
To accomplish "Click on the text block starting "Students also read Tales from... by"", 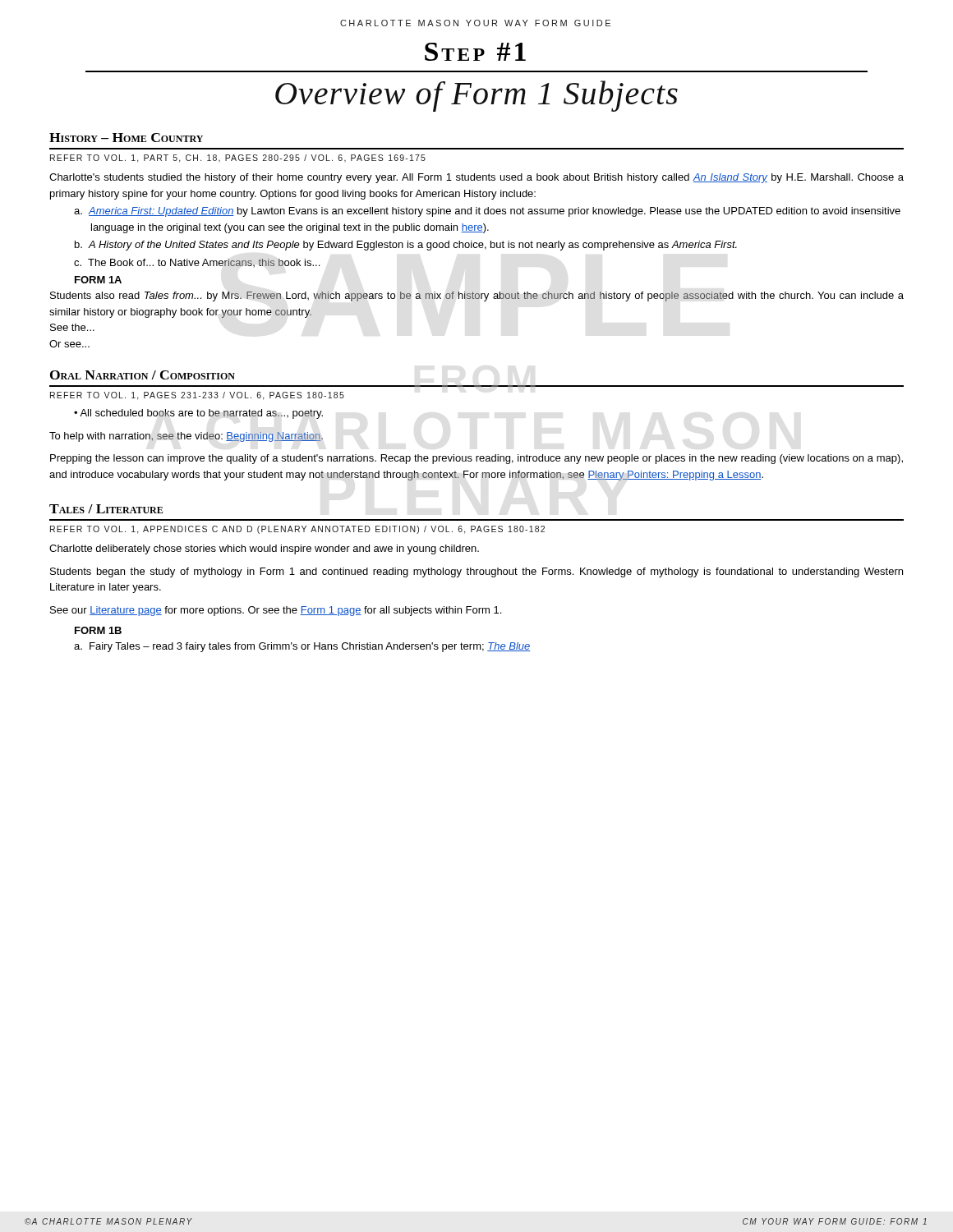I will [476, 303].
